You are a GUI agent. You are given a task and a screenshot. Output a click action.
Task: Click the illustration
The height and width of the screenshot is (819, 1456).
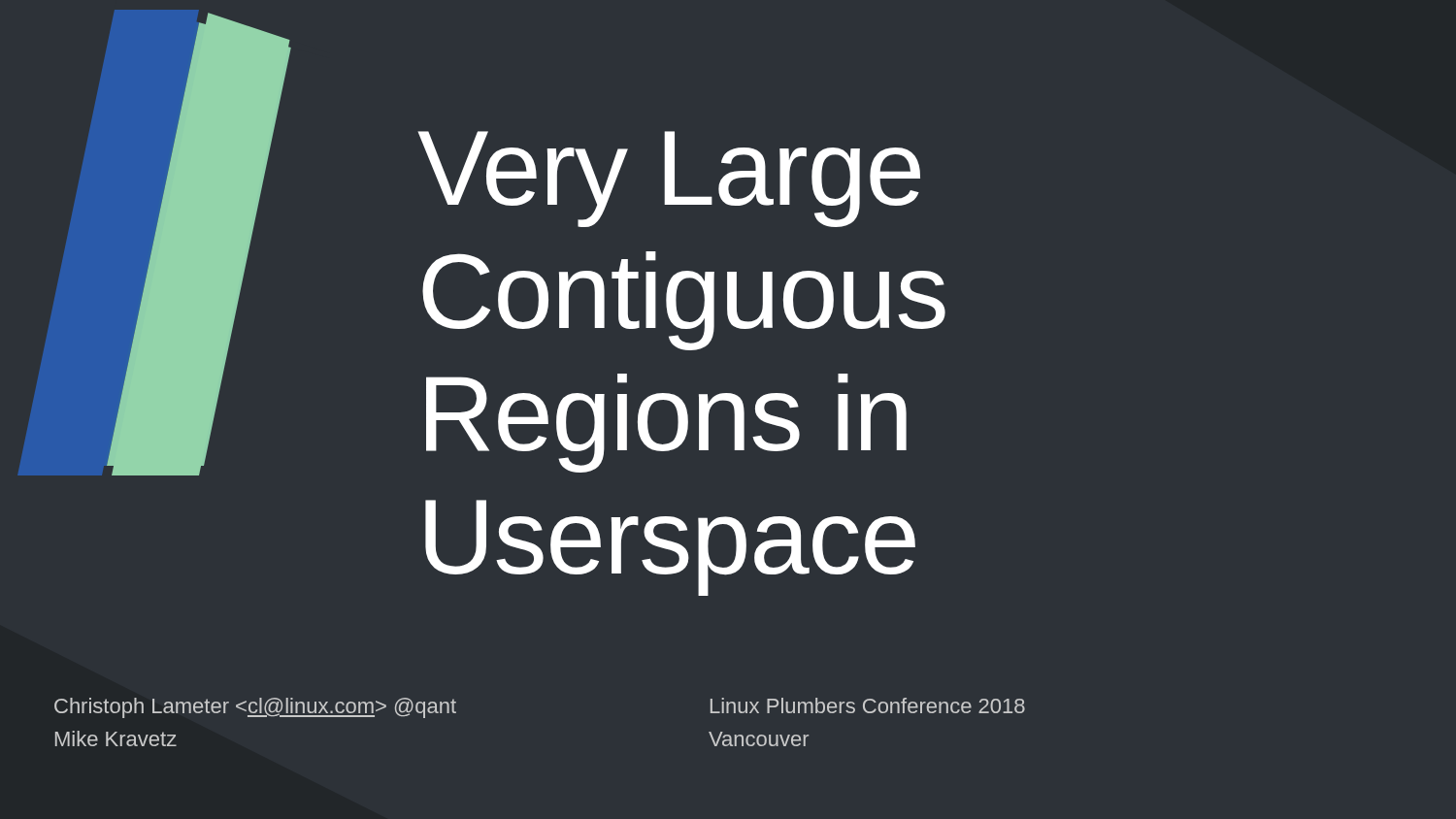click(165, 233)
